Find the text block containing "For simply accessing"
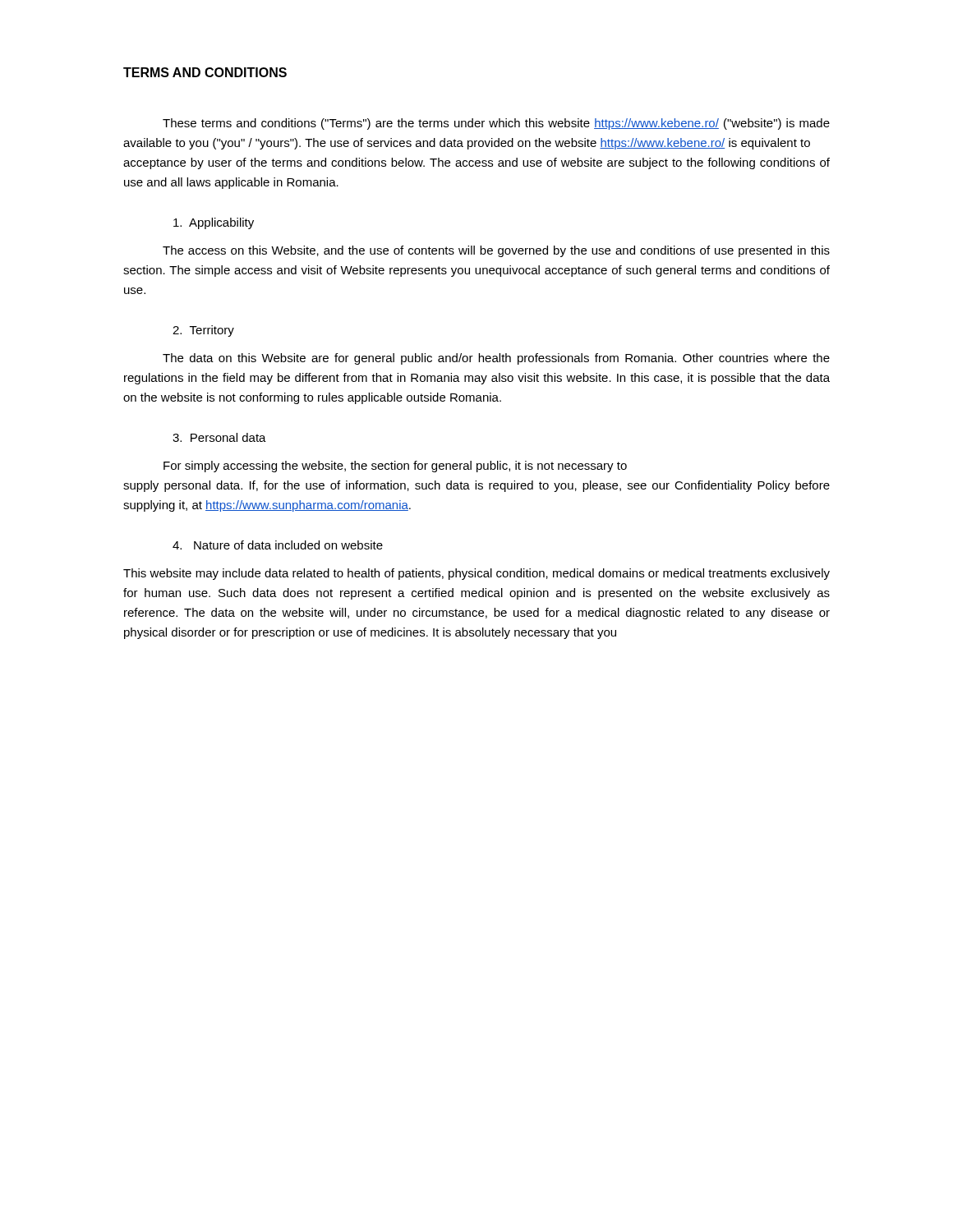This screenshot has height=1232, width=953. (x=395, y=465)
